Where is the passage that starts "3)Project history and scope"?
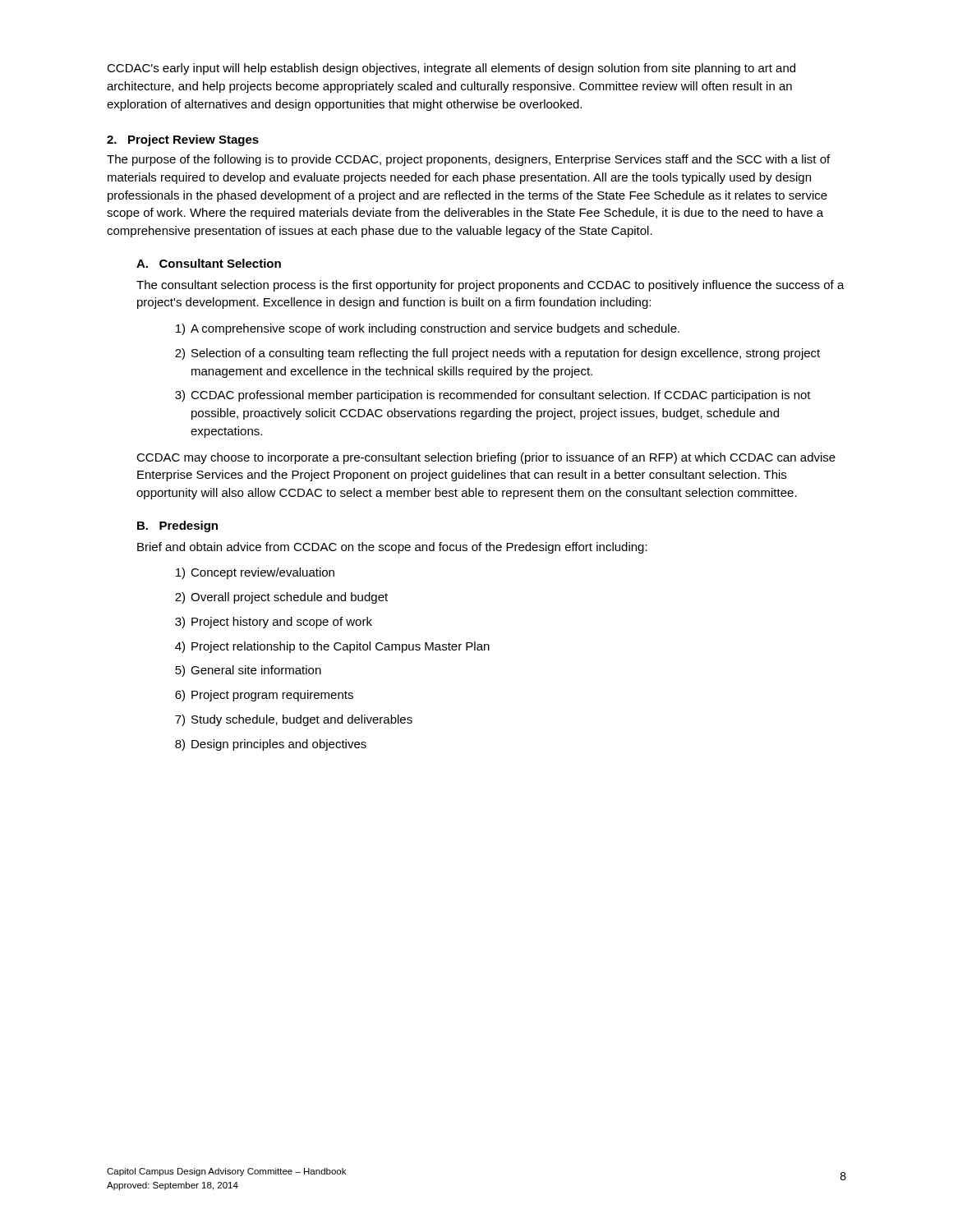Viewport: 953px width, 1232px height. (274, 623)
